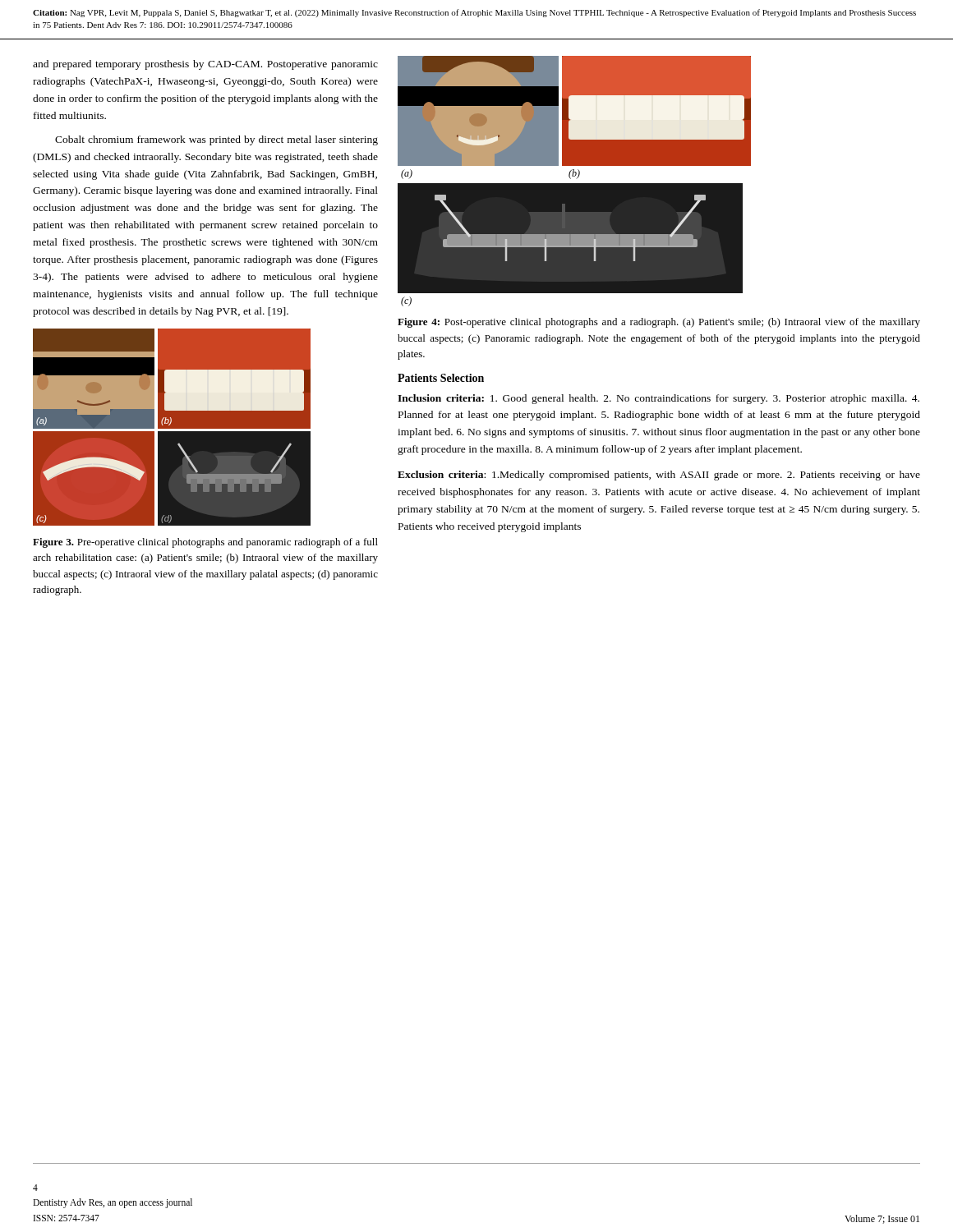Point to the region starting "Inclusion criteria: 1. Good general health. 2. No"
Viewport: 953px width, 1232px height.
pos(659,424)
